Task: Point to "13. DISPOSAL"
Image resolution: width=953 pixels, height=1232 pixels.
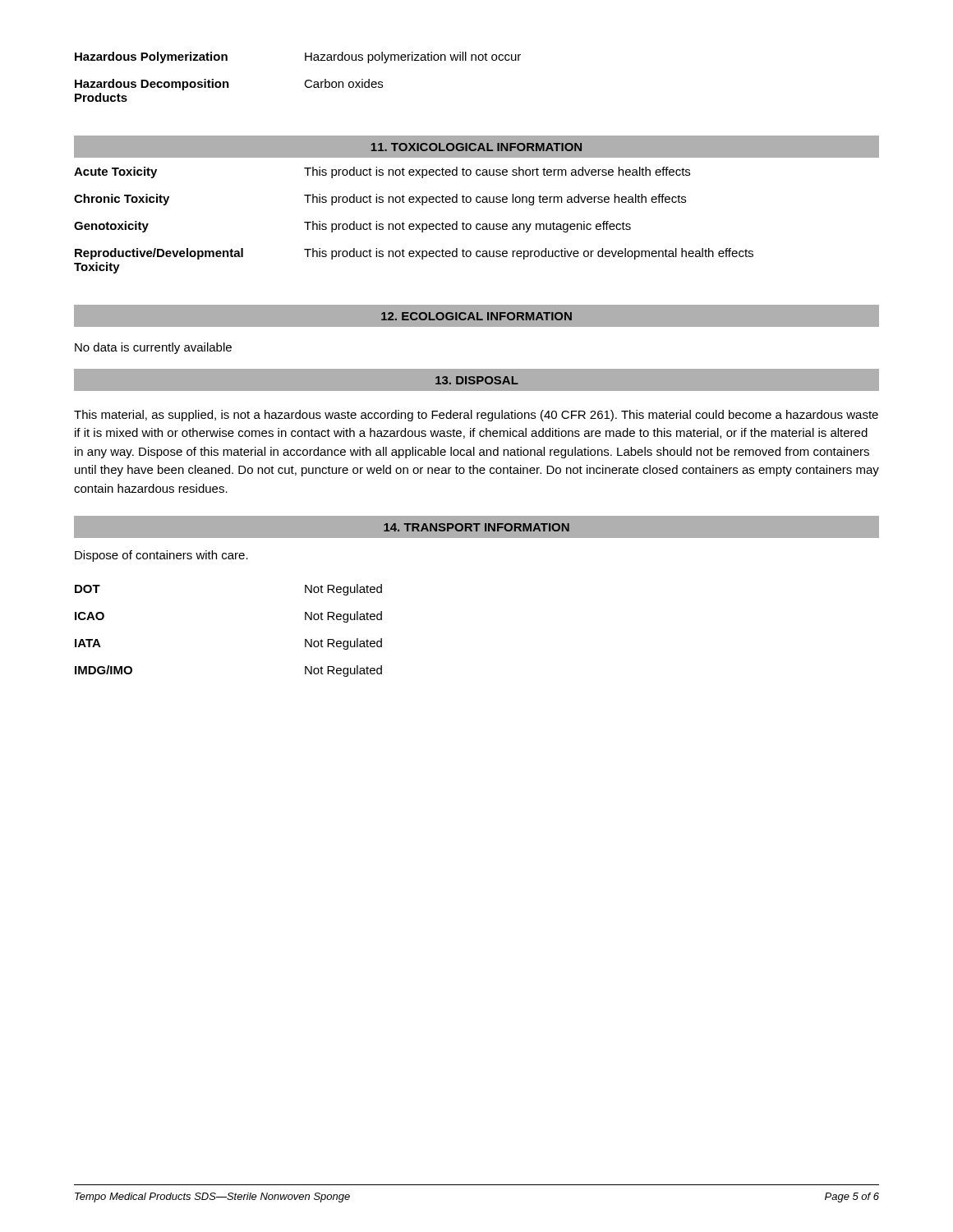Action: pos(476,379)
